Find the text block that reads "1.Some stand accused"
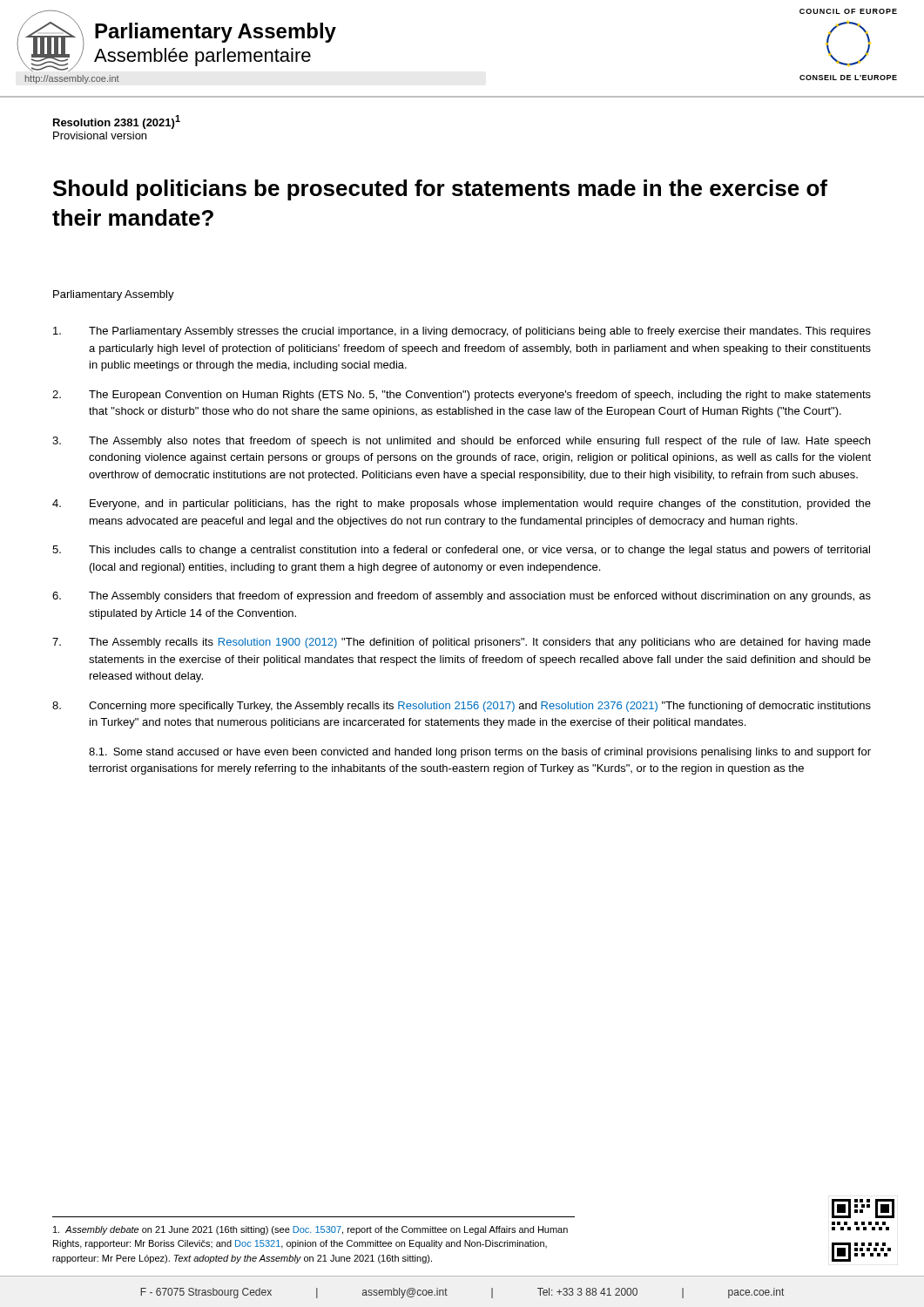The width and height of the screenshot is (924, 1307). click(x=480, y=760)
